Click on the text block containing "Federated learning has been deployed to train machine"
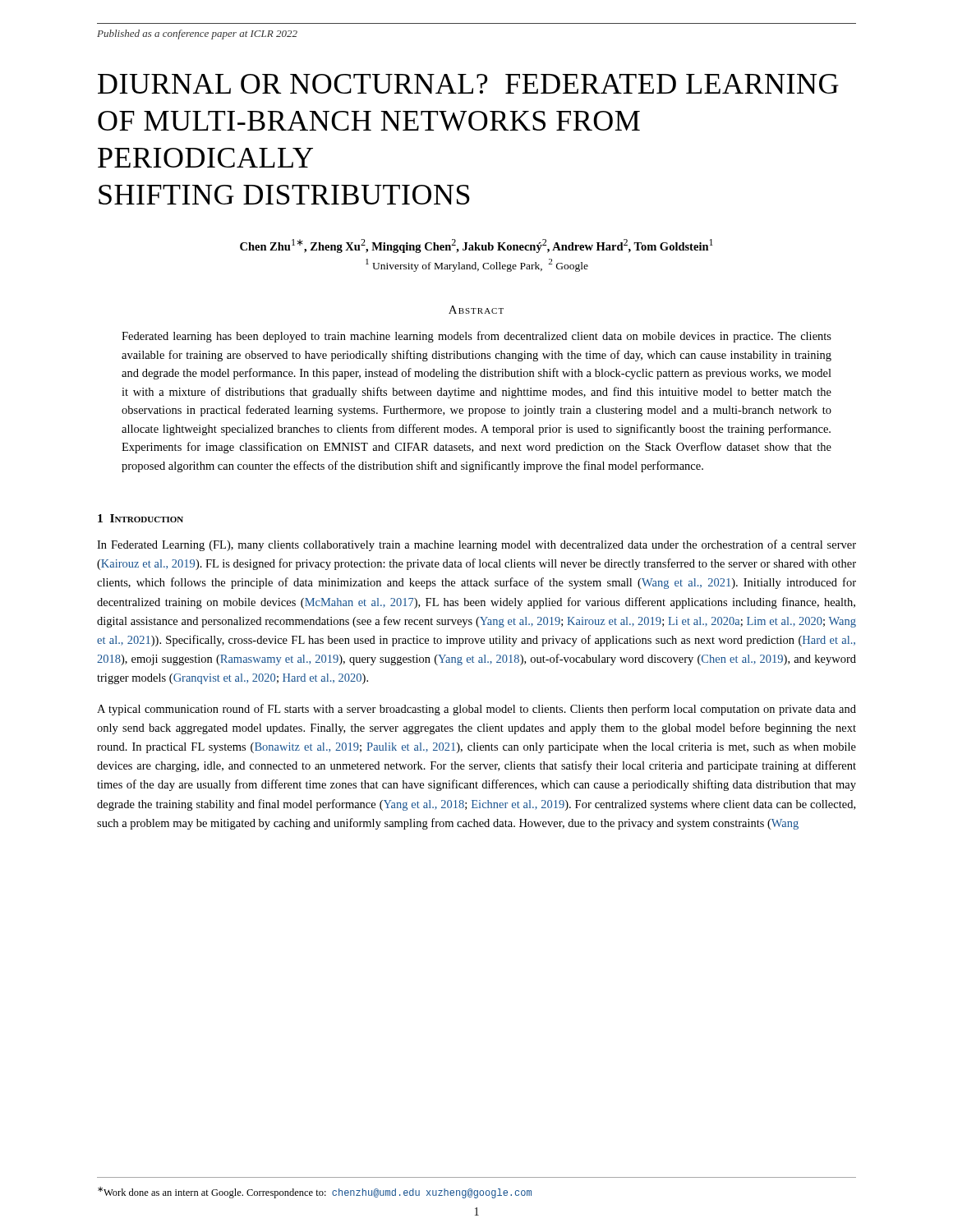 click(476, 401)
